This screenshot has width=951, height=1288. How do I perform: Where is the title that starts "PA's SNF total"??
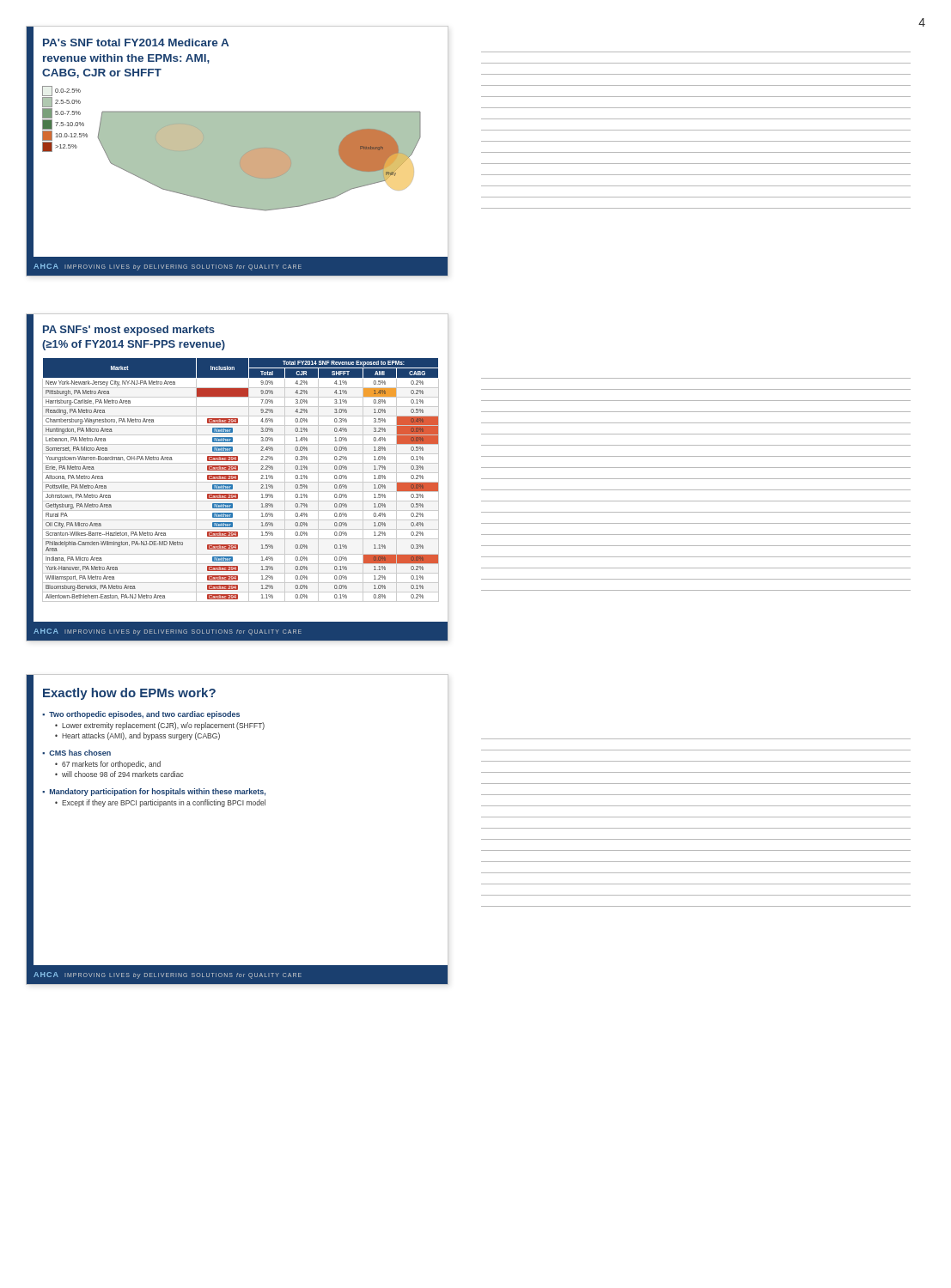[136, 58]
